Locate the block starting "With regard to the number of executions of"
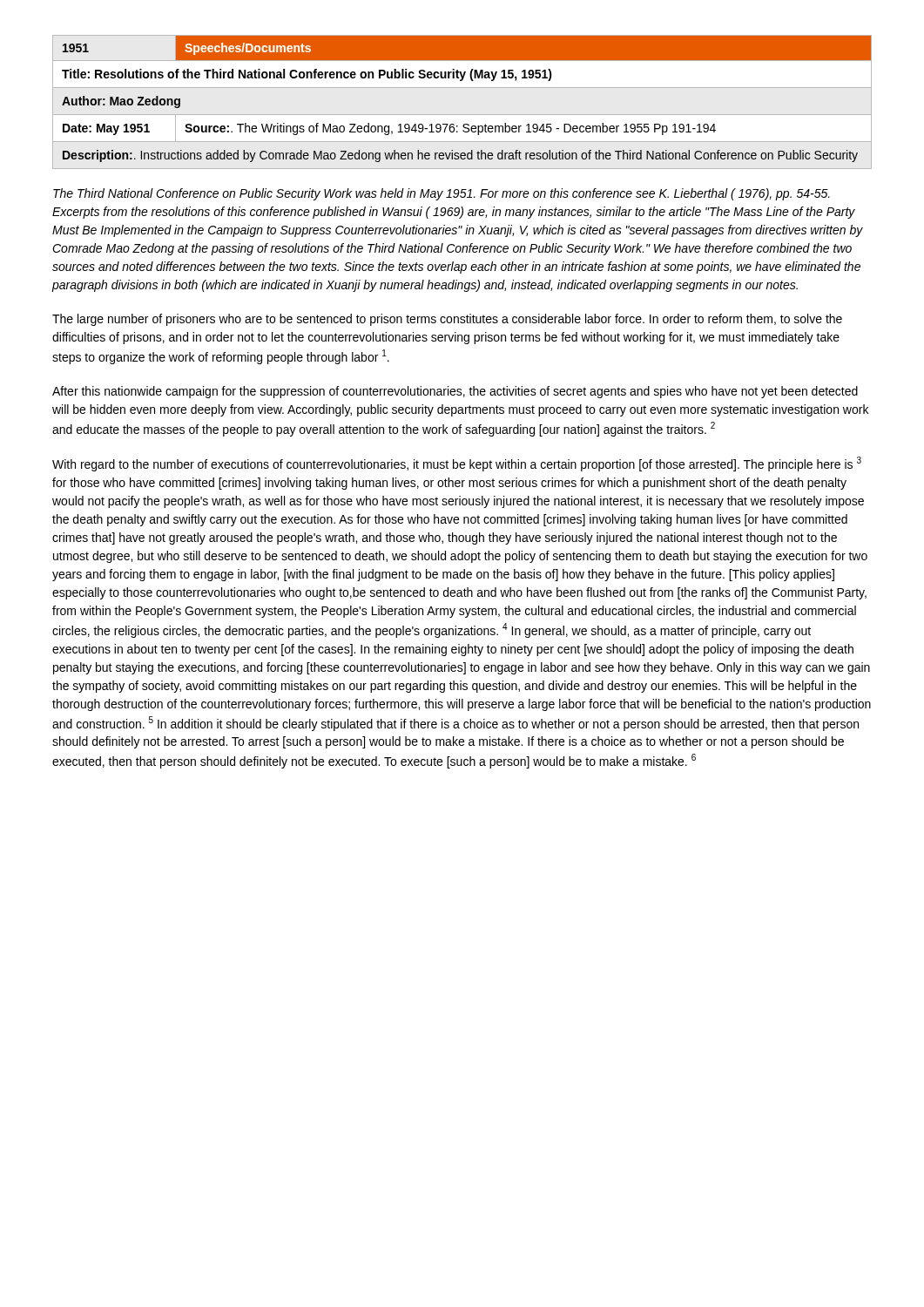The width and height of the screenshot is (924, 1307). pos(462,612)
